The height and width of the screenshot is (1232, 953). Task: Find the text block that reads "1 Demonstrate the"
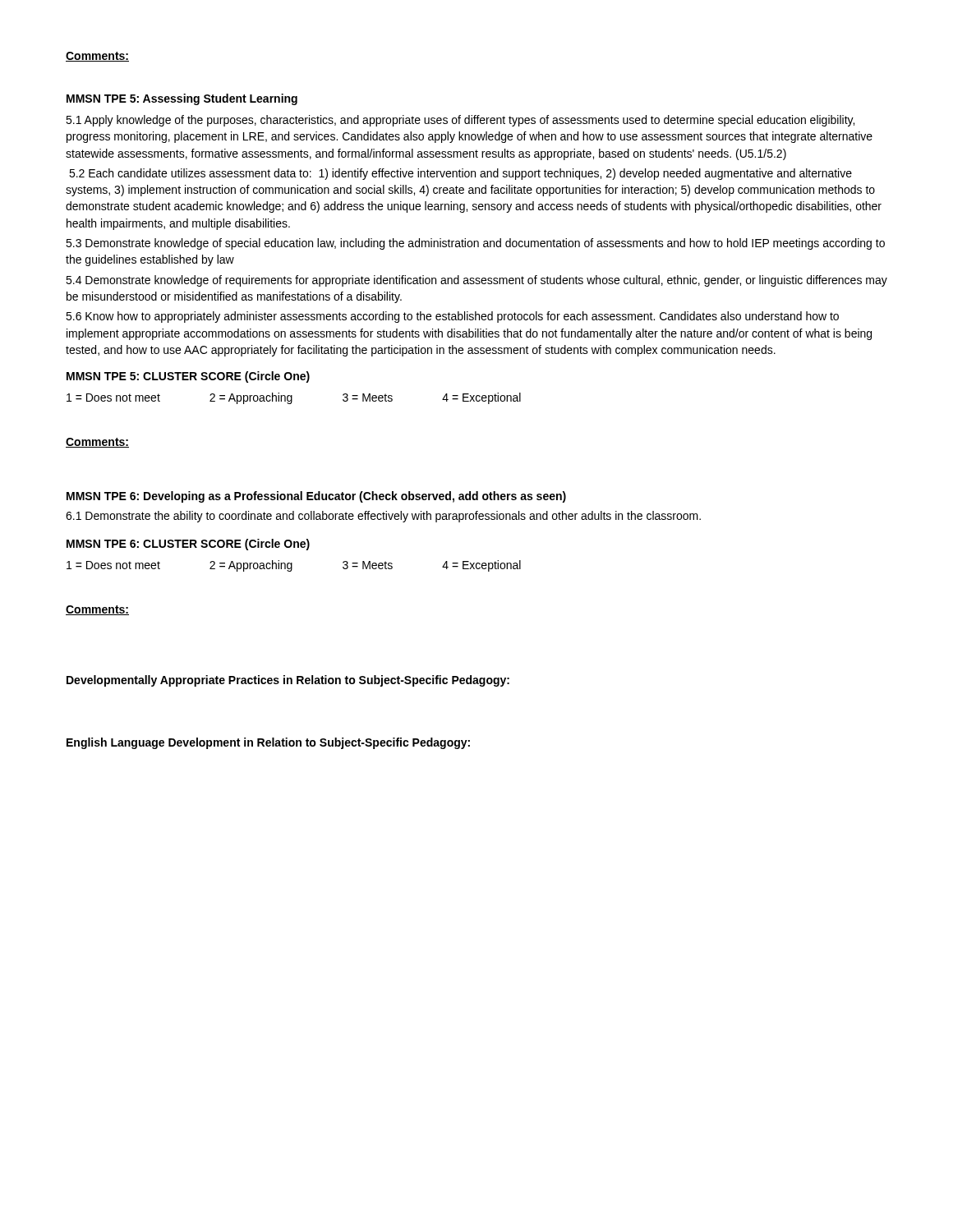pyautogui.click(x=384, y=516)
